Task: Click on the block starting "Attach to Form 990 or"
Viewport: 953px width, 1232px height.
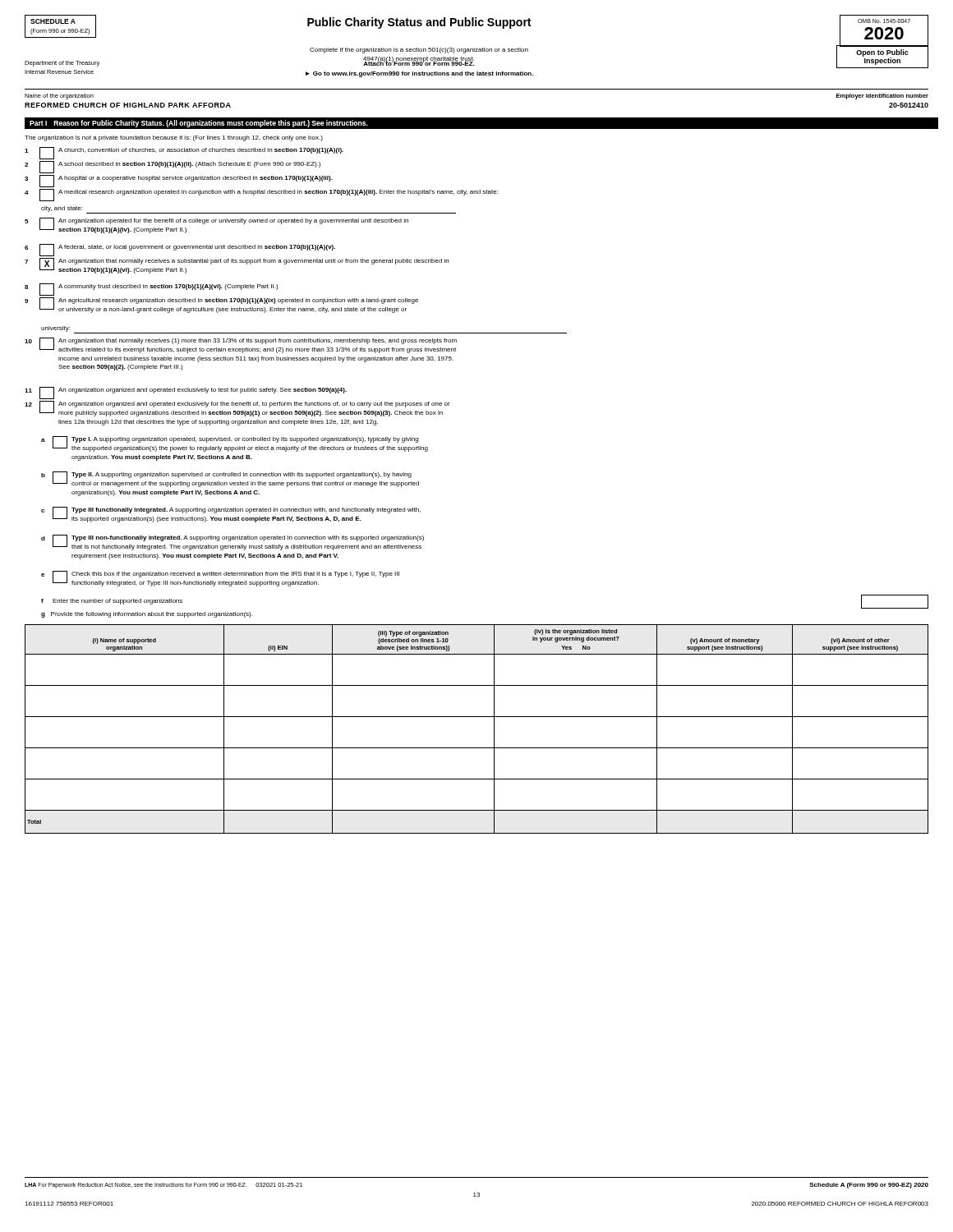Action: click(419, 69)
